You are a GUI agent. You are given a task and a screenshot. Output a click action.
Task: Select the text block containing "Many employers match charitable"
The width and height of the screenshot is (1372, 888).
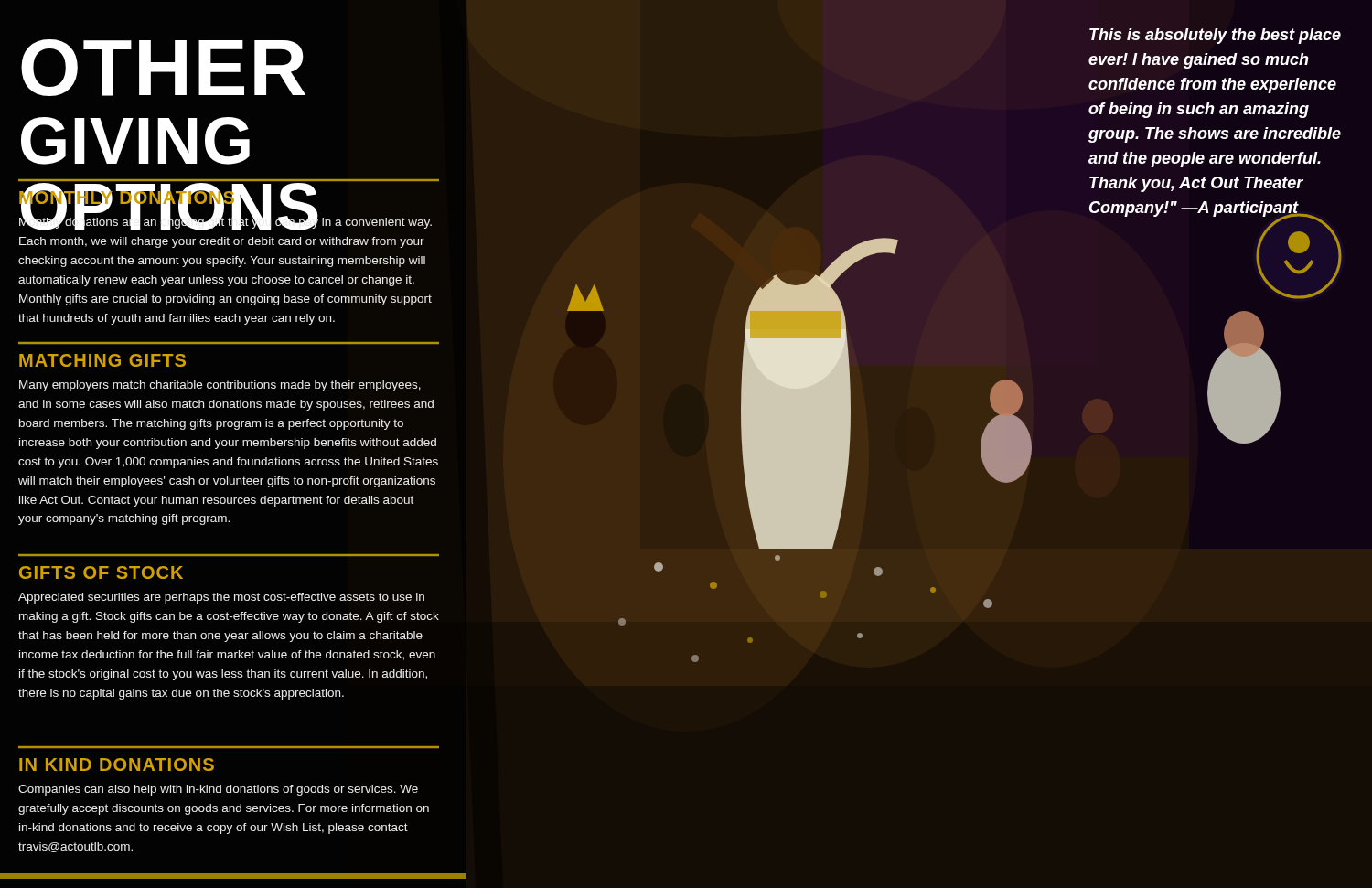point(229,452)
